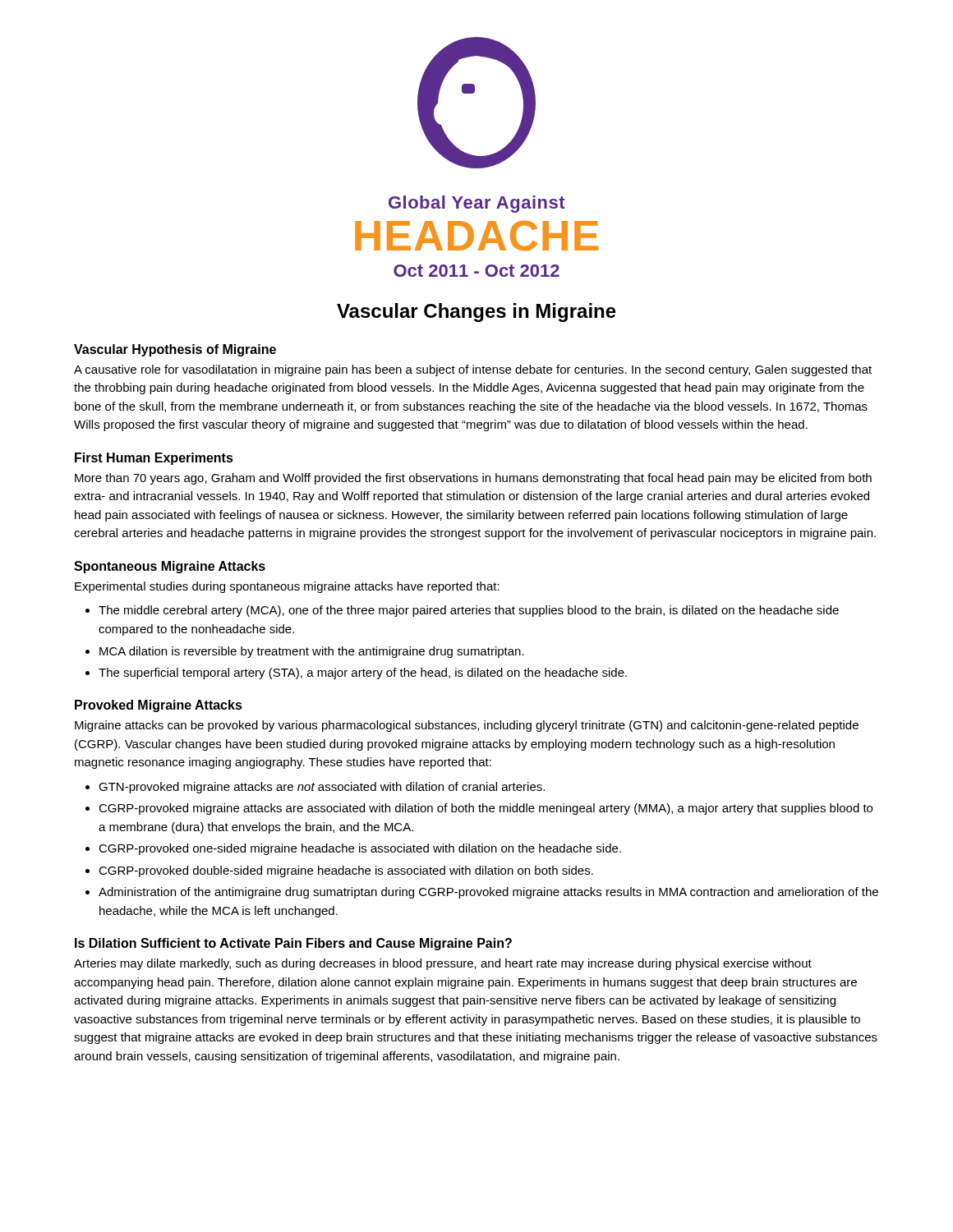Click on the element starting "First Human Experiments"
Screen dimensions: 1232x953
tap(154, 458)
